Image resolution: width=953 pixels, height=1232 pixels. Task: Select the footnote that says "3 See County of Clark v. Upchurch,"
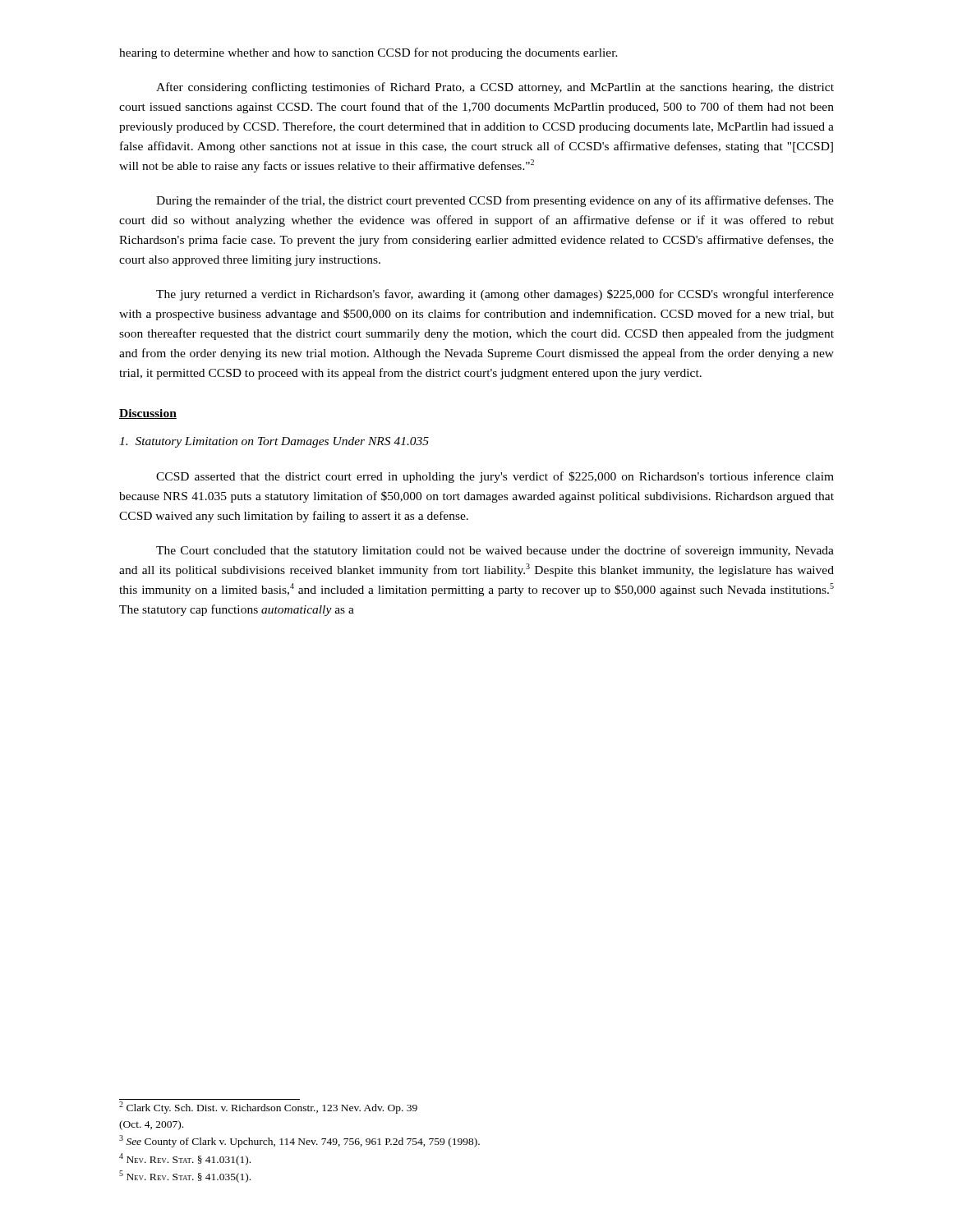[300, 1141]
